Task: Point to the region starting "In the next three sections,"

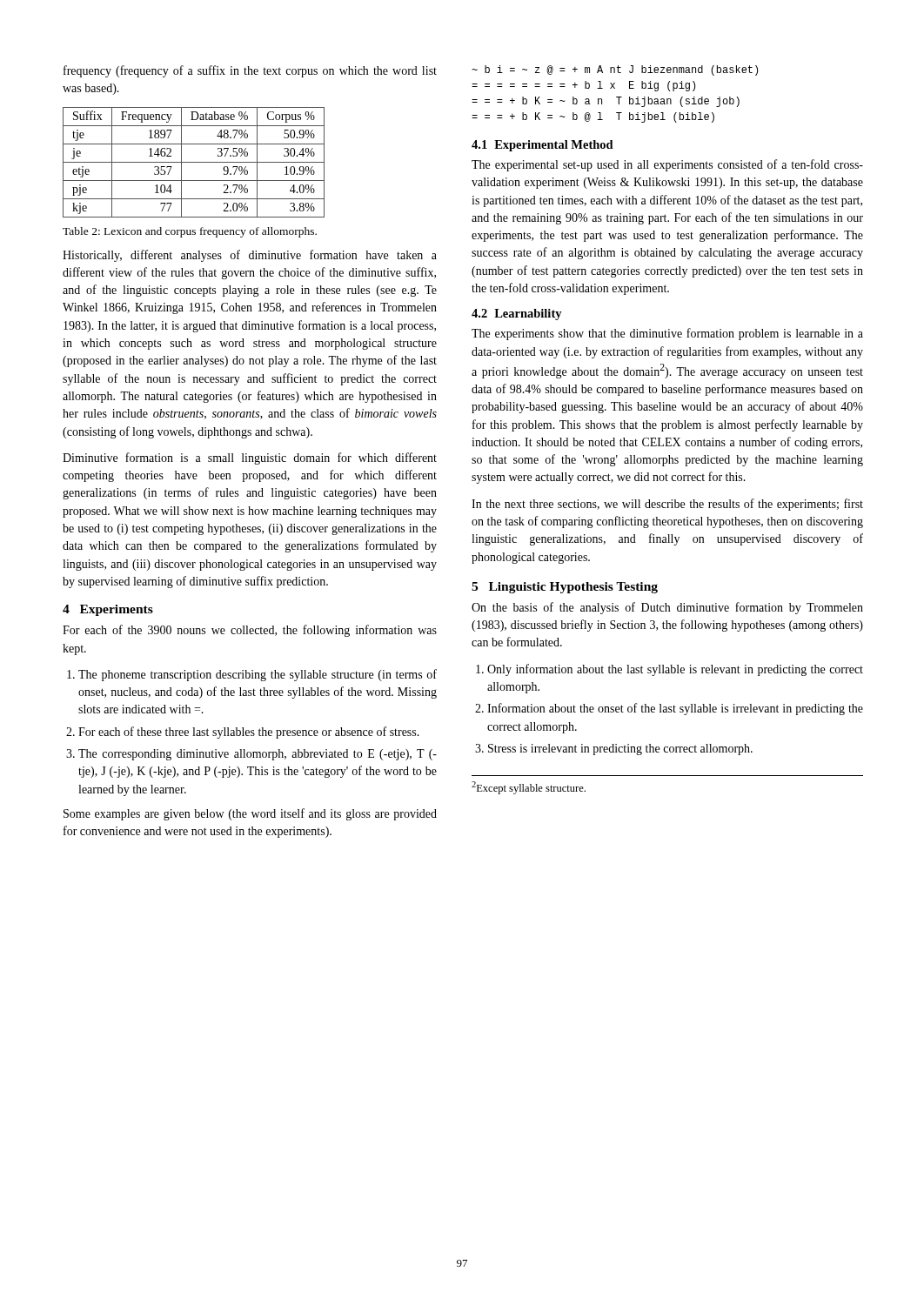Action: point(667,530)
